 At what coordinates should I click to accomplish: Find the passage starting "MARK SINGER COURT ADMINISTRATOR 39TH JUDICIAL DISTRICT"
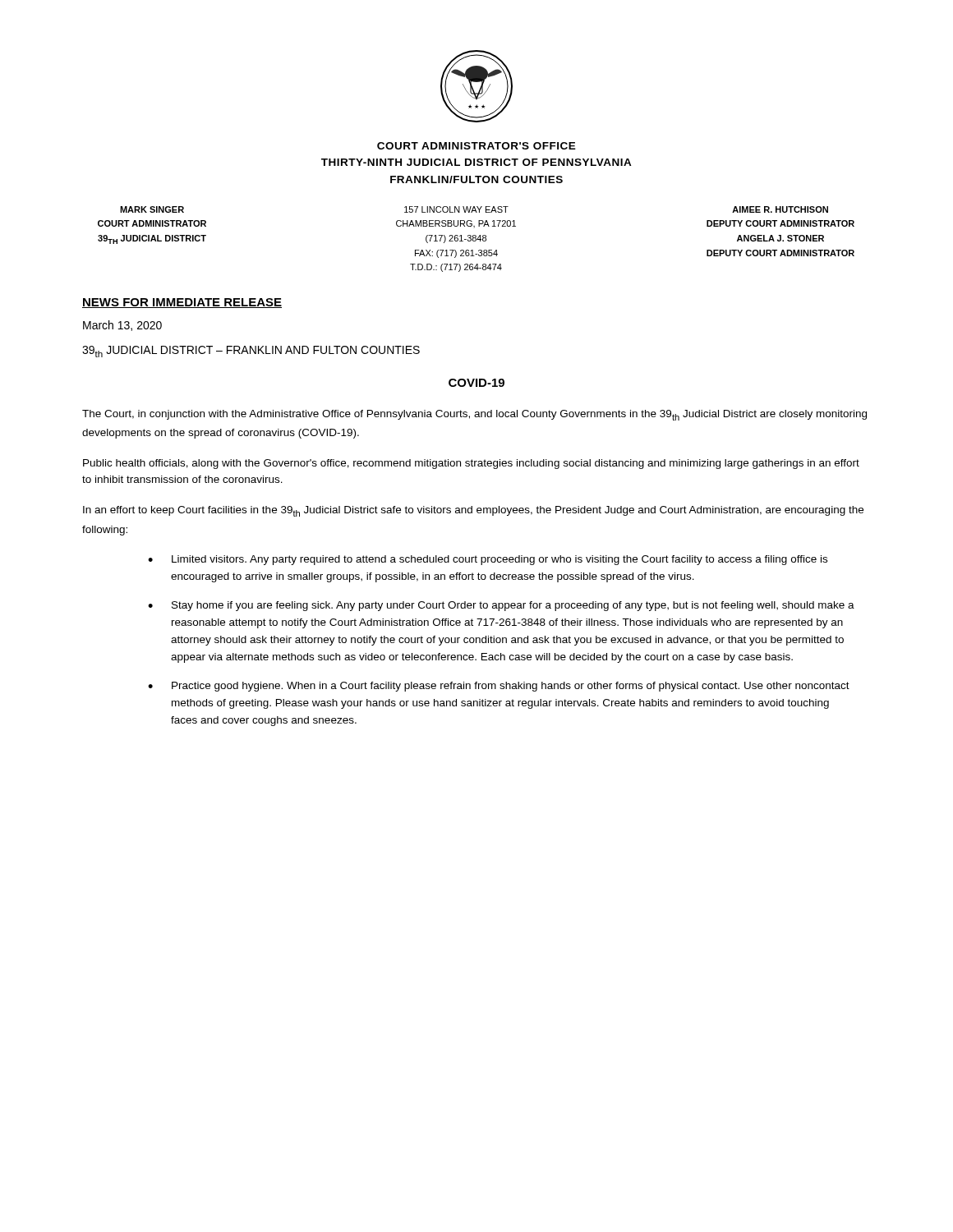coord(476,239)
